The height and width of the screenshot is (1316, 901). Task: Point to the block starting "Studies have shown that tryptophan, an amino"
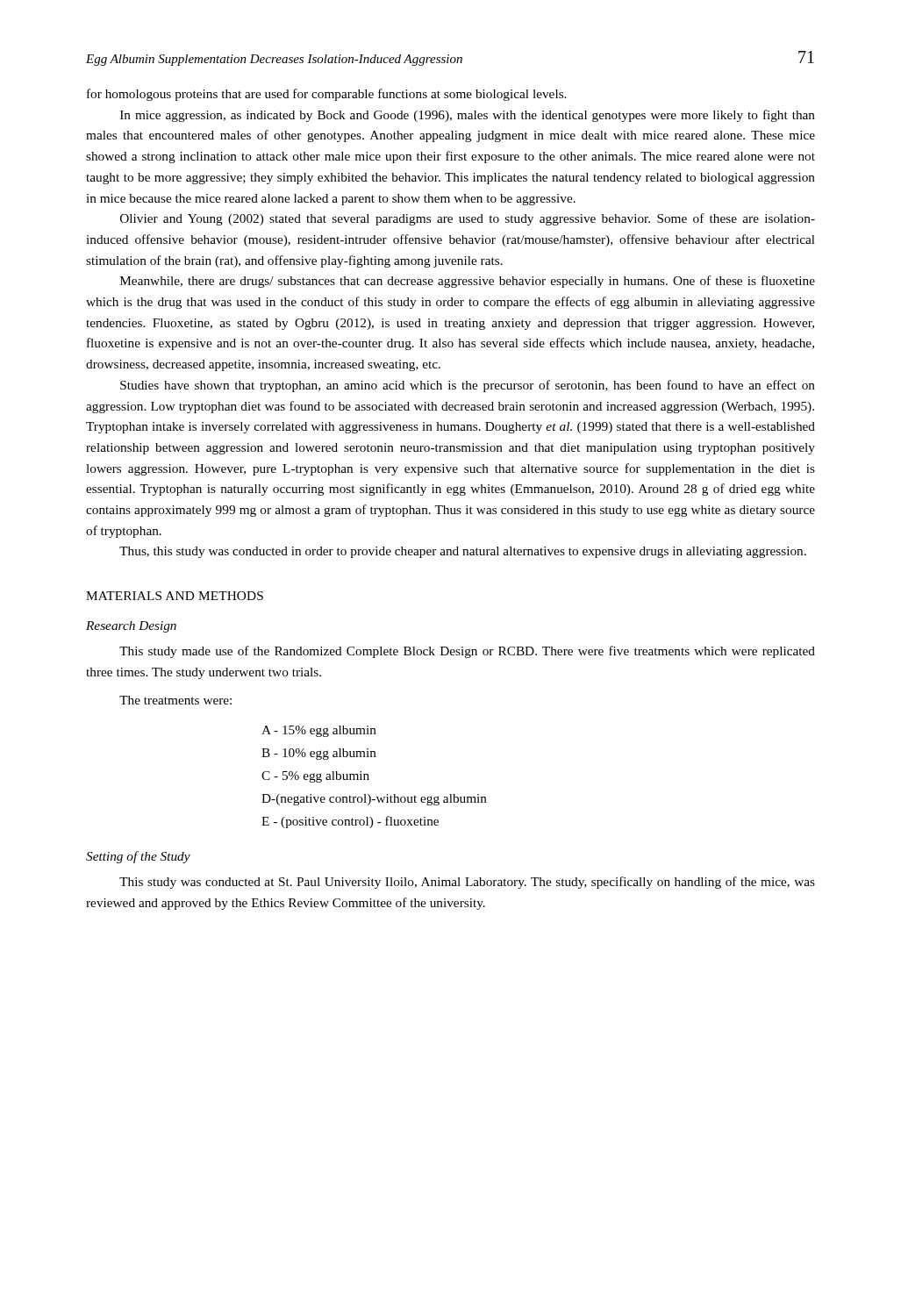pyautogui.click(x=450, y=458)
